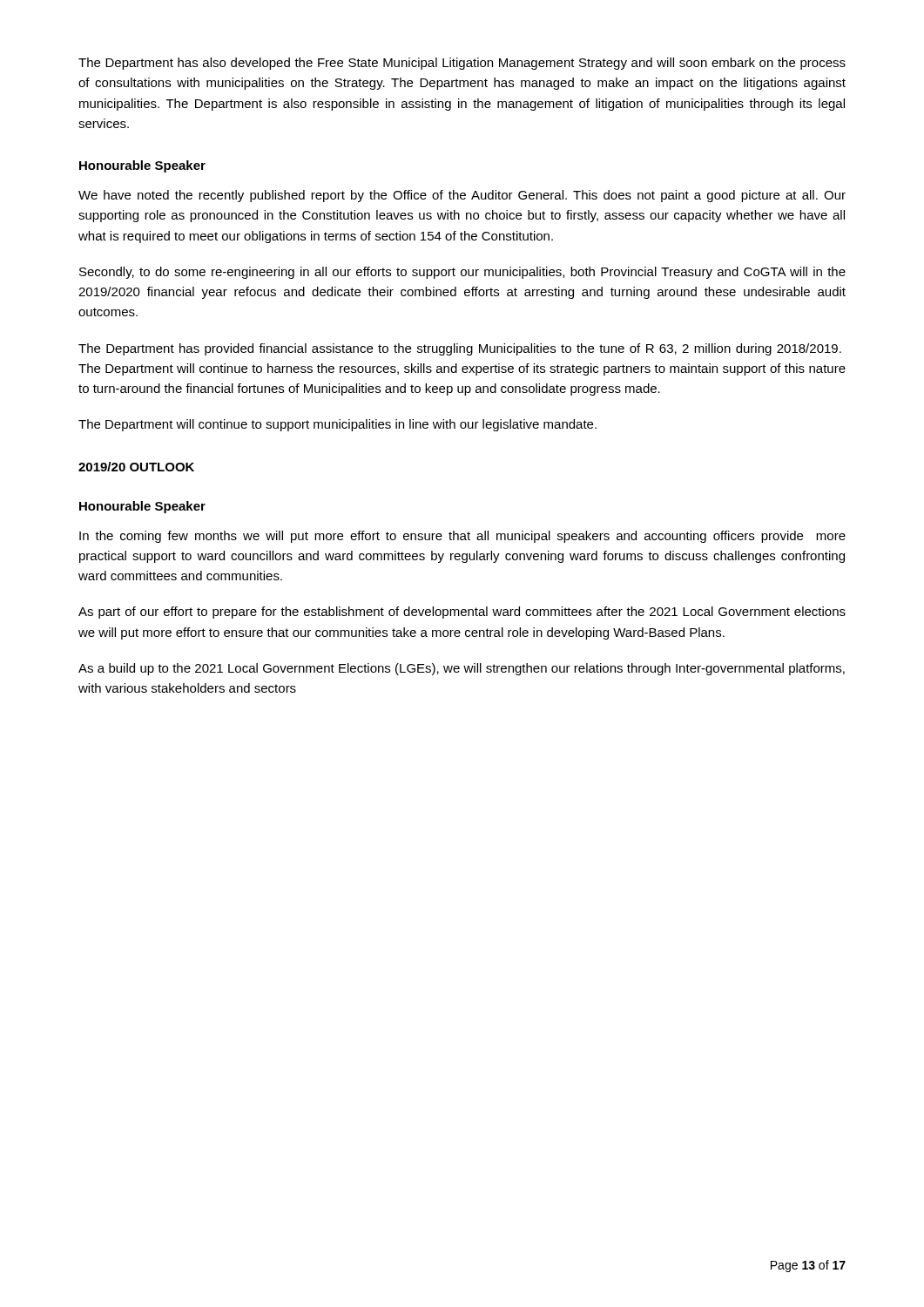Locate the text block containing "We have noted the"
The image size is (924, 1307).
(462, 215)
